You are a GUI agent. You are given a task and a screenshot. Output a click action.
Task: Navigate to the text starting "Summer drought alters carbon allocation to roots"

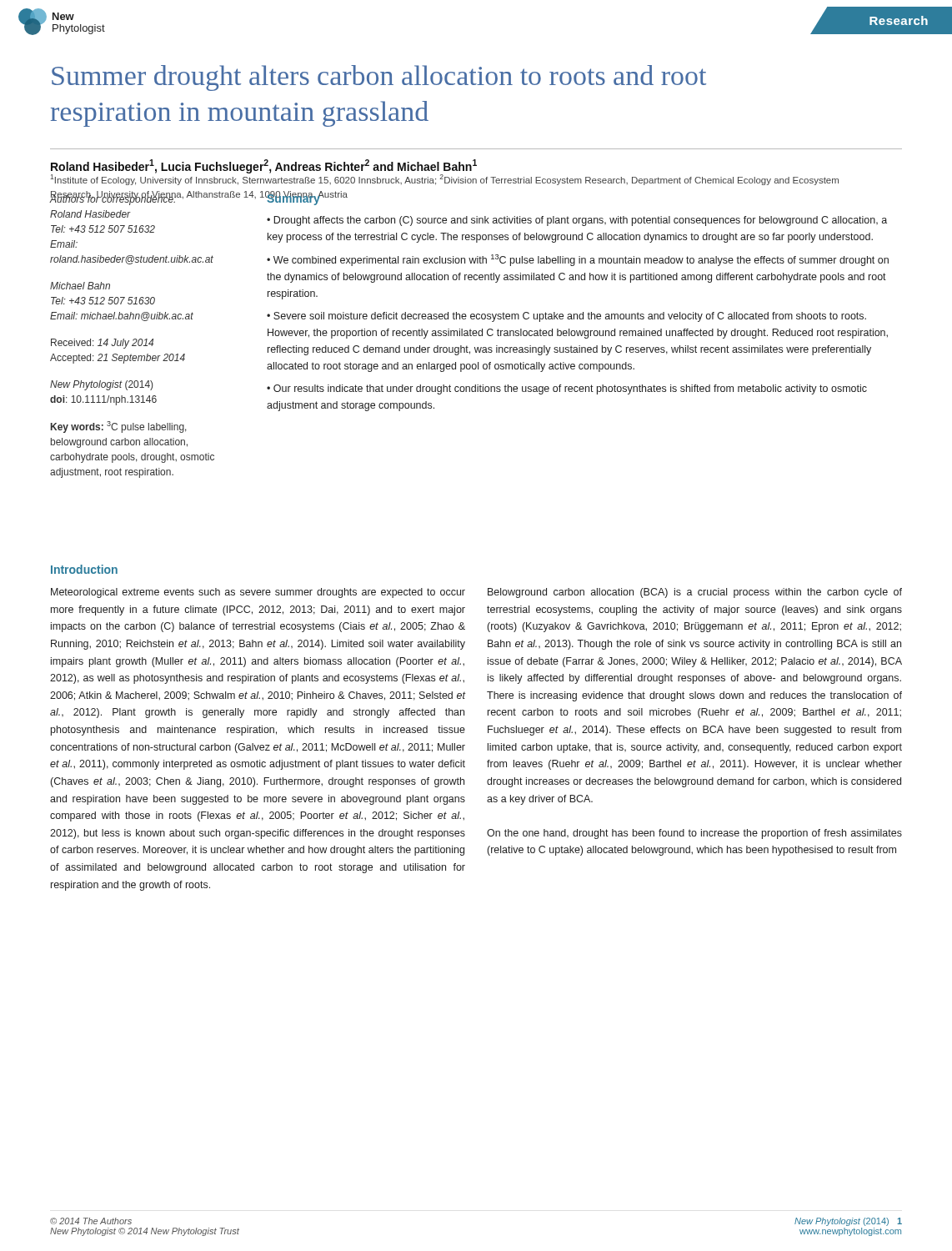476,94
